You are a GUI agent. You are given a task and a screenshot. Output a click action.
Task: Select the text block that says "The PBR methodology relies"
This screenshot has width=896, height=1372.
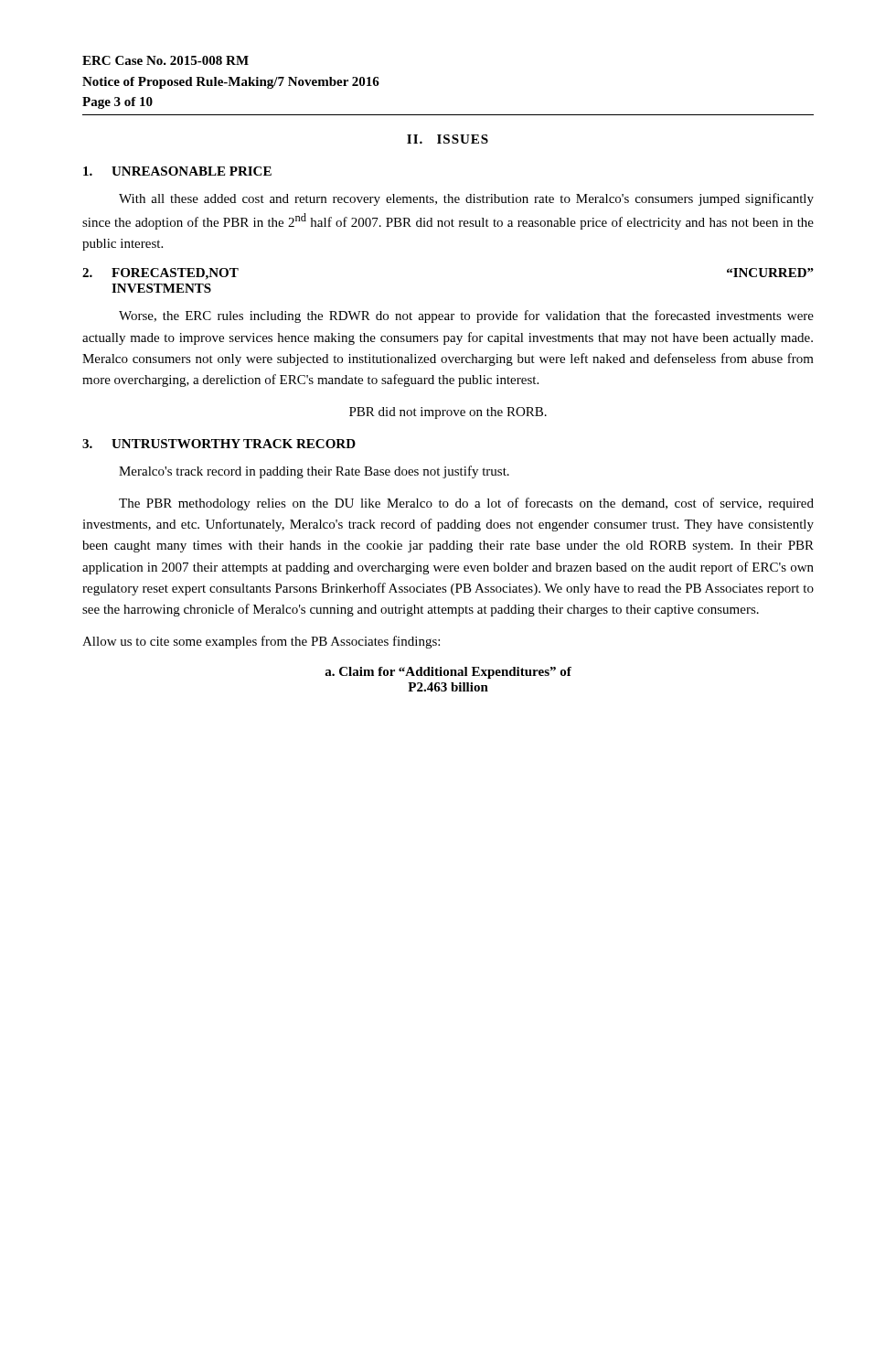448,556
